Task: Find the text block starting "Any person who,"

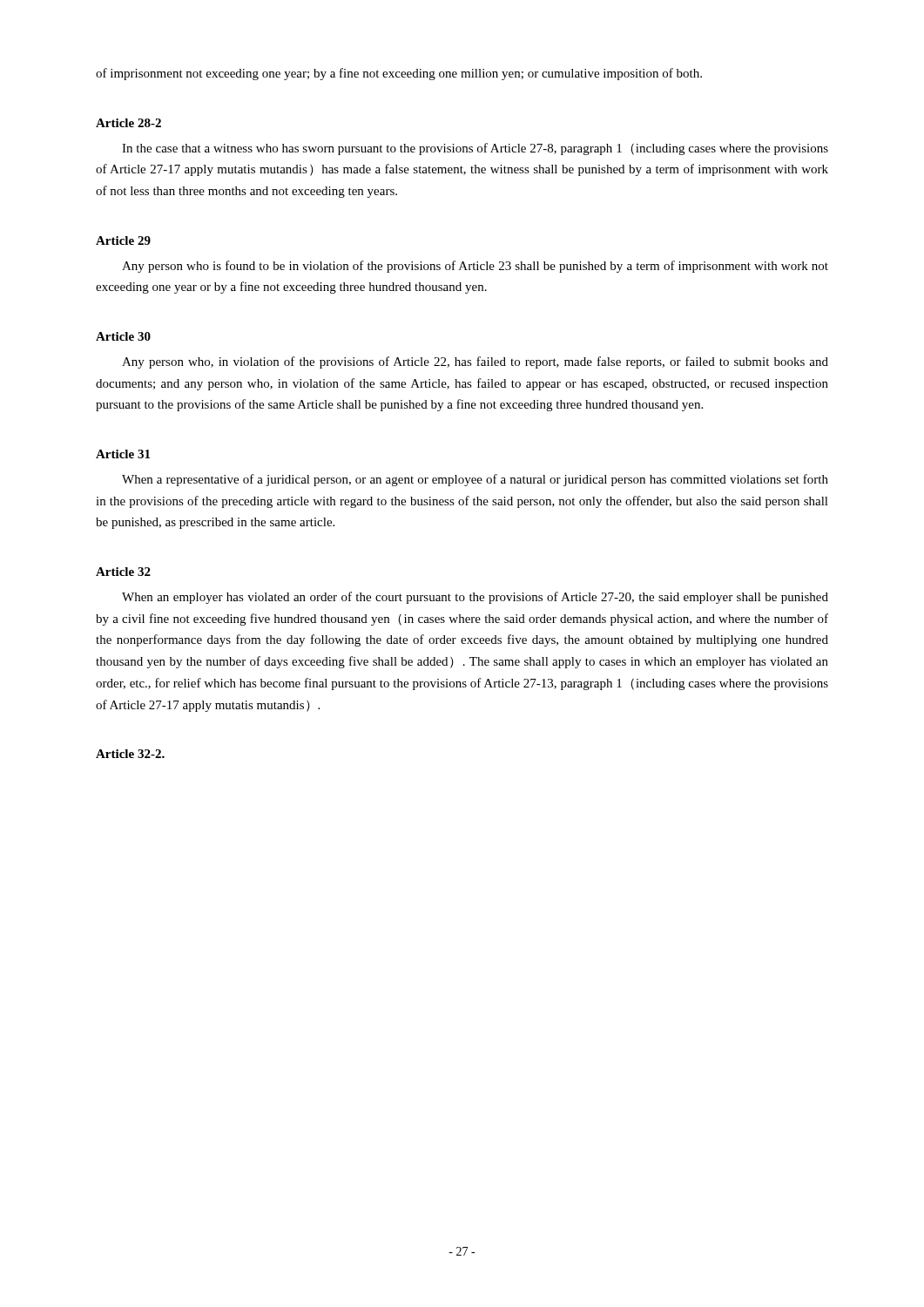Action: pos(462,383)
